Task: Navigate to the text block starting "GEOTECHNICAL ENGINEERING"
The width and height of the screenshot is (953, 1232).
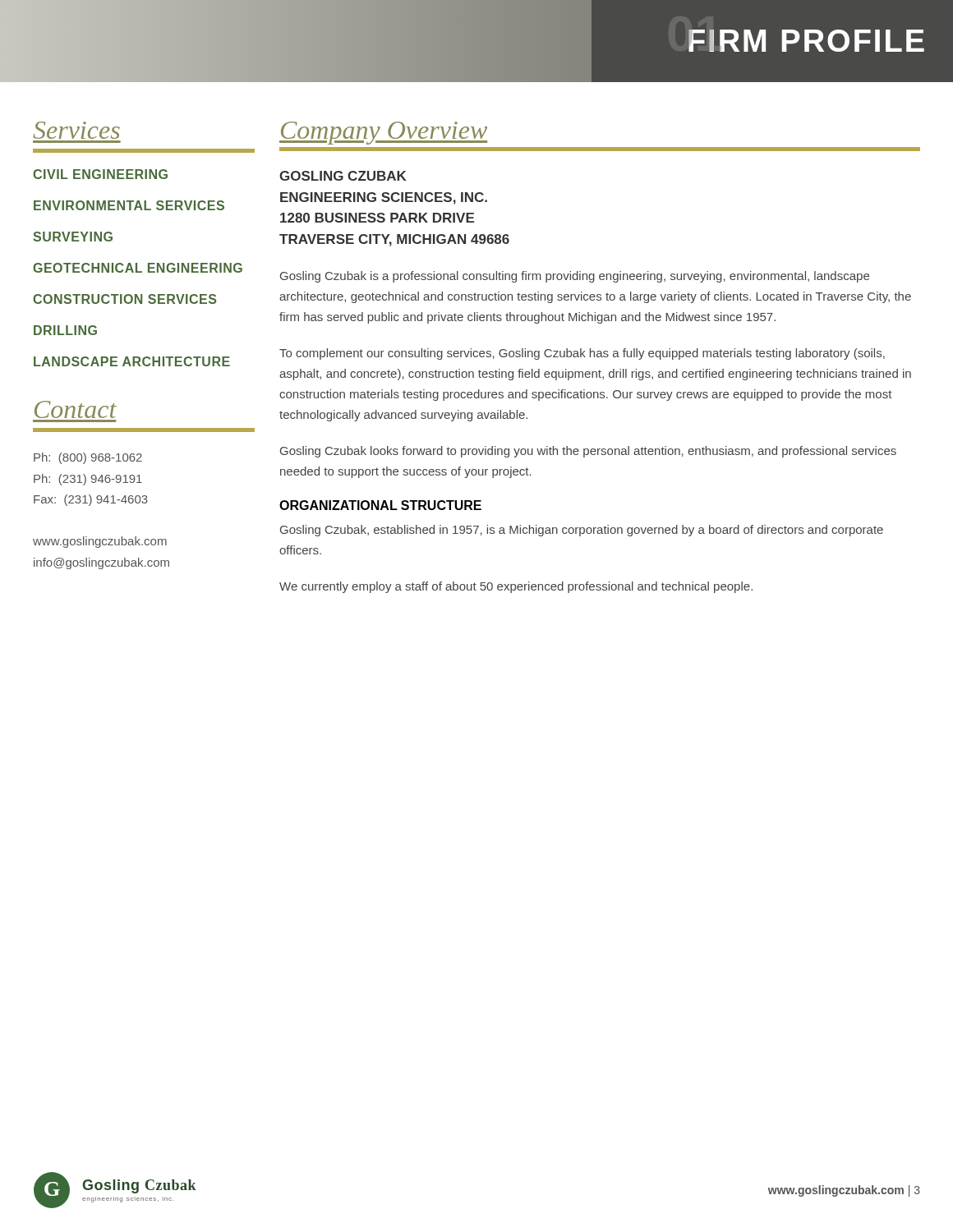Action: pos(138,268)
